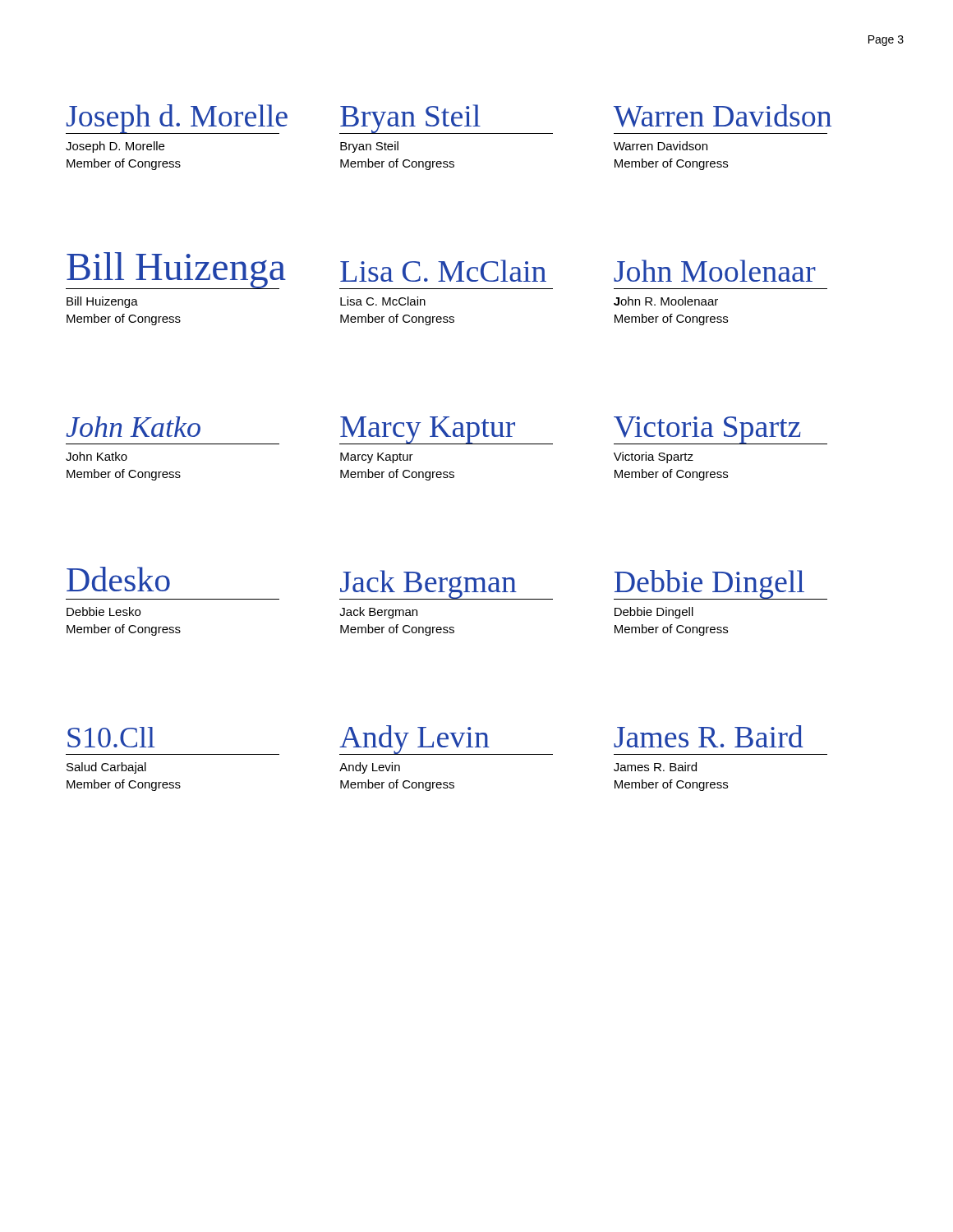Point to the region starting "Andy Levin Andy Levin Member of"

pyautogui.click(x=446, y=740)
